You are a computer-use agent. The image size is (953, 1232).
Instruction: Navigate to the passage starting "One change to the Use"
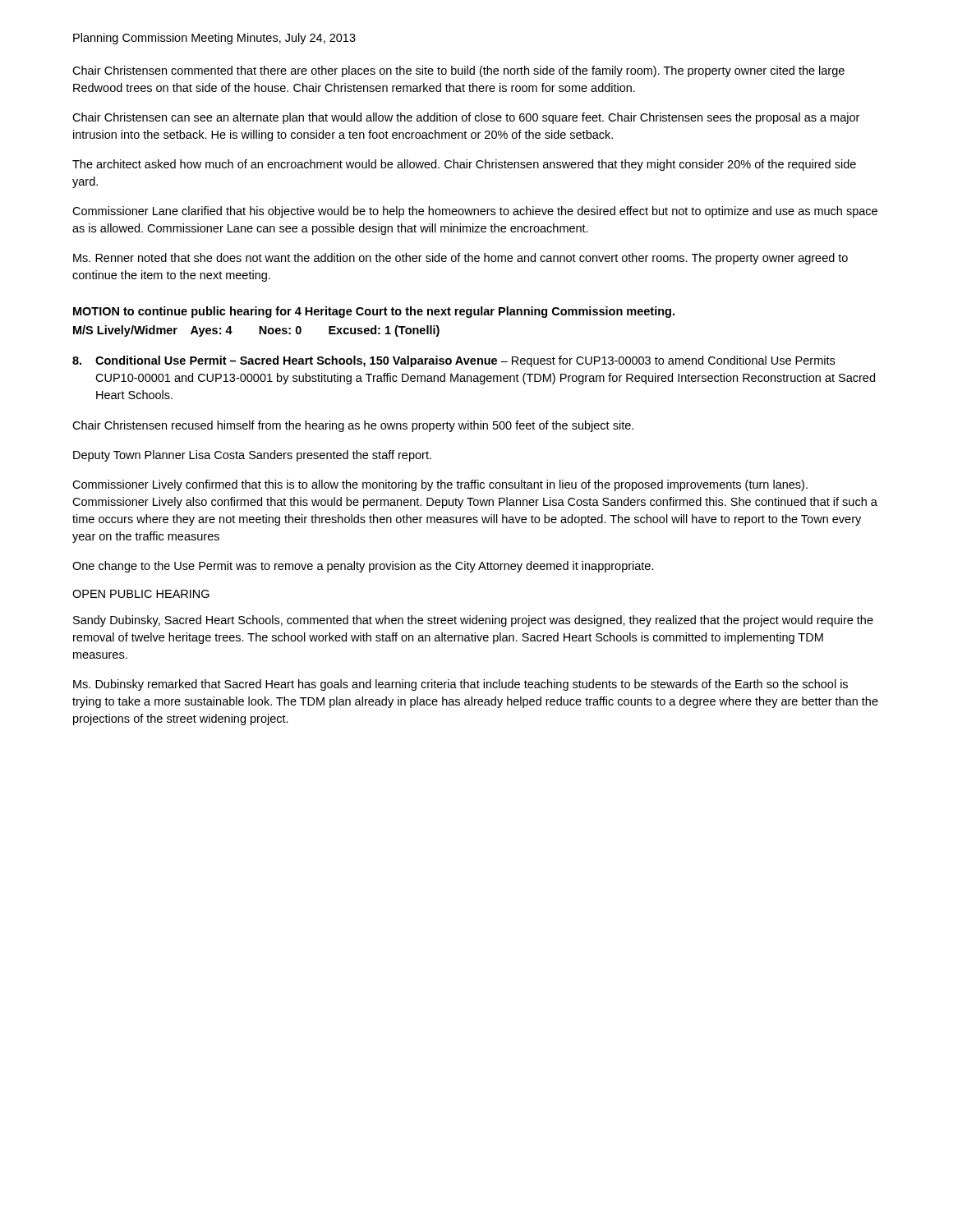coord(363,566)
